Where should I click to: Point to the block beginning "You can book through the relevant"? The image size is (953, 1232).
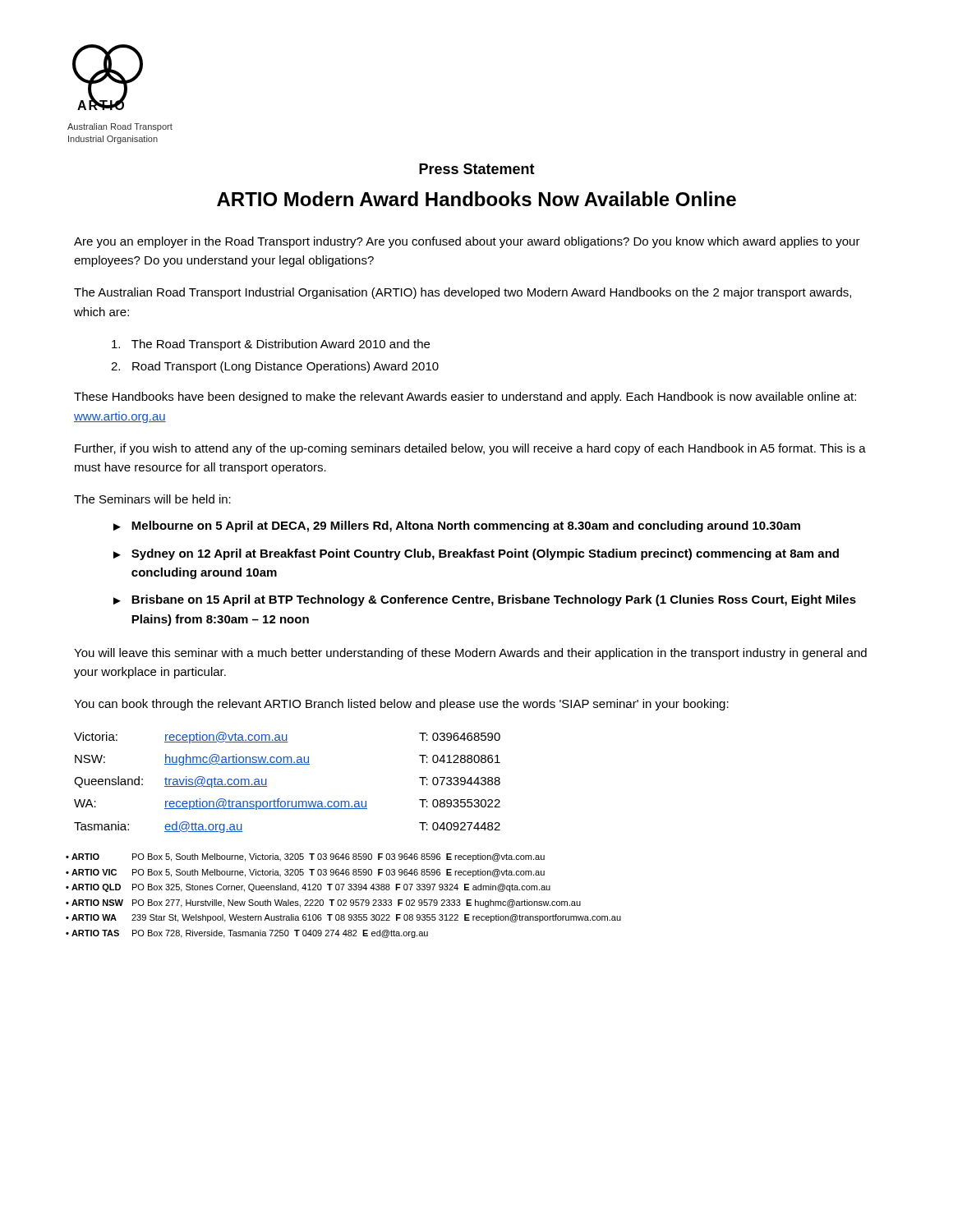pos(402,704)
